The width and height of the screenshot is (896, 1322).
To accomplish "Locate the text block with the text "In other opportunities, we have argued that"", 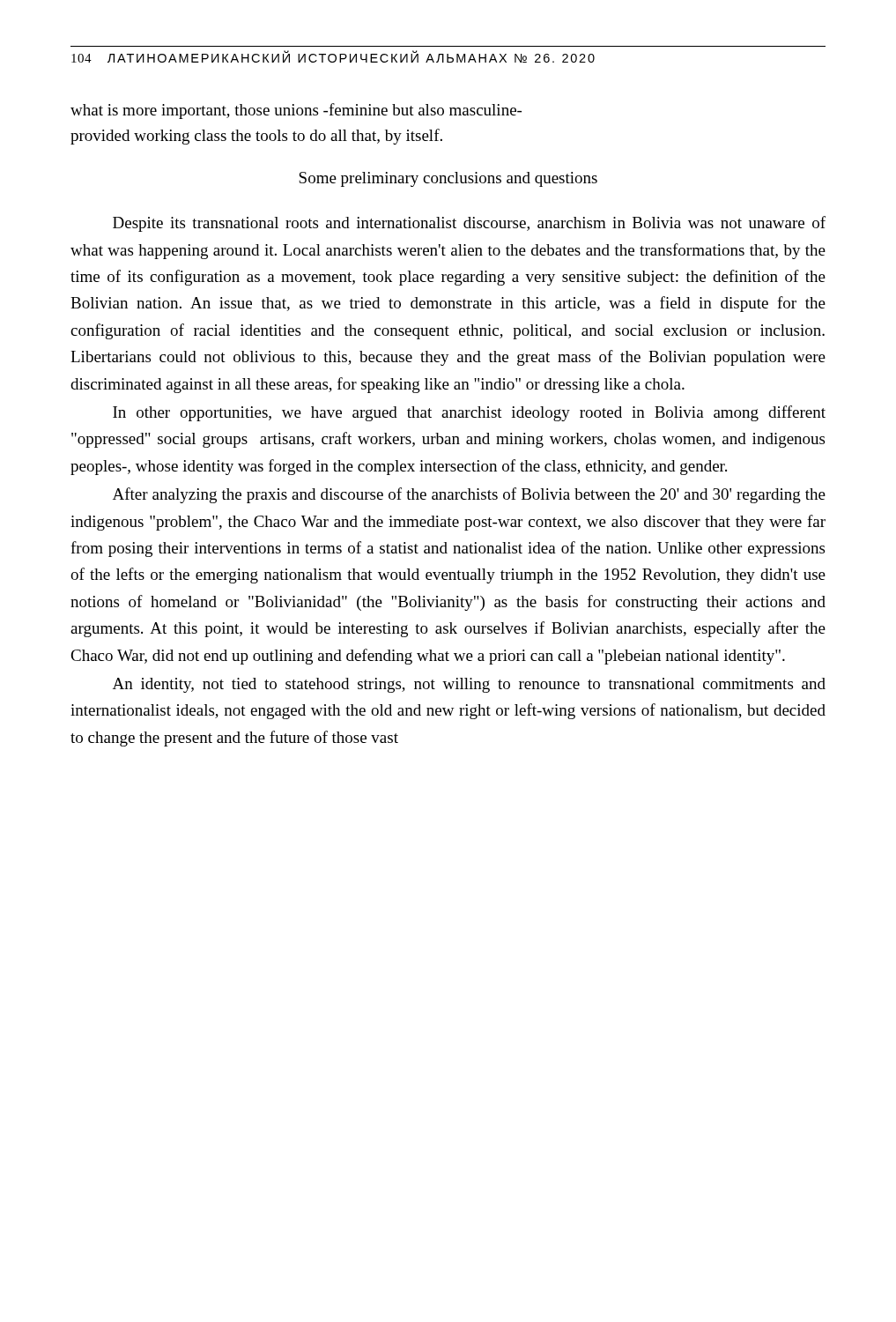I will [448, 439].
